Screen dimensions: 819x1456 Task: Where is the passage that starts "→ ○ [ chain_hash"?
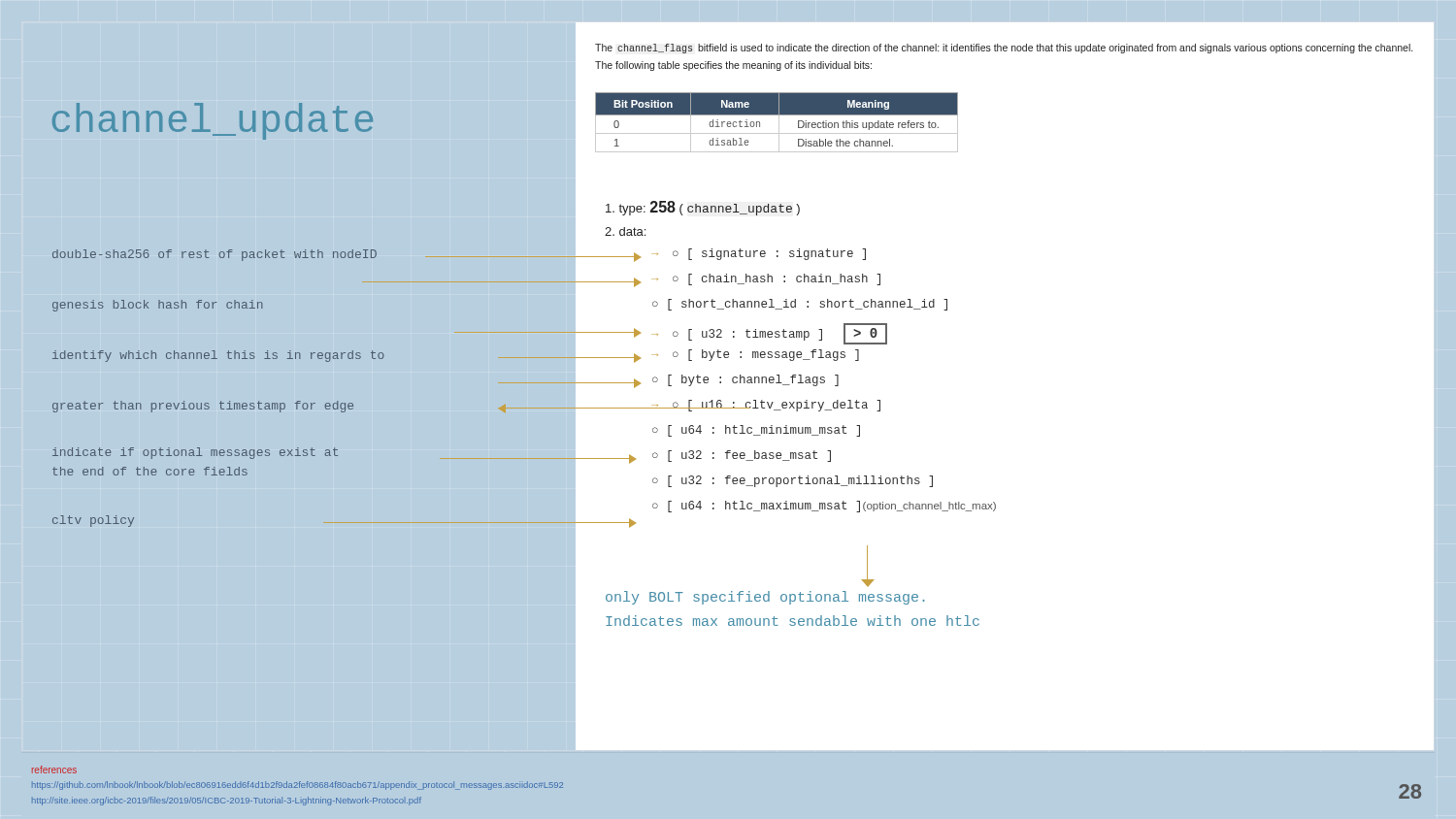pyautogui.click(x=767, y=279)
